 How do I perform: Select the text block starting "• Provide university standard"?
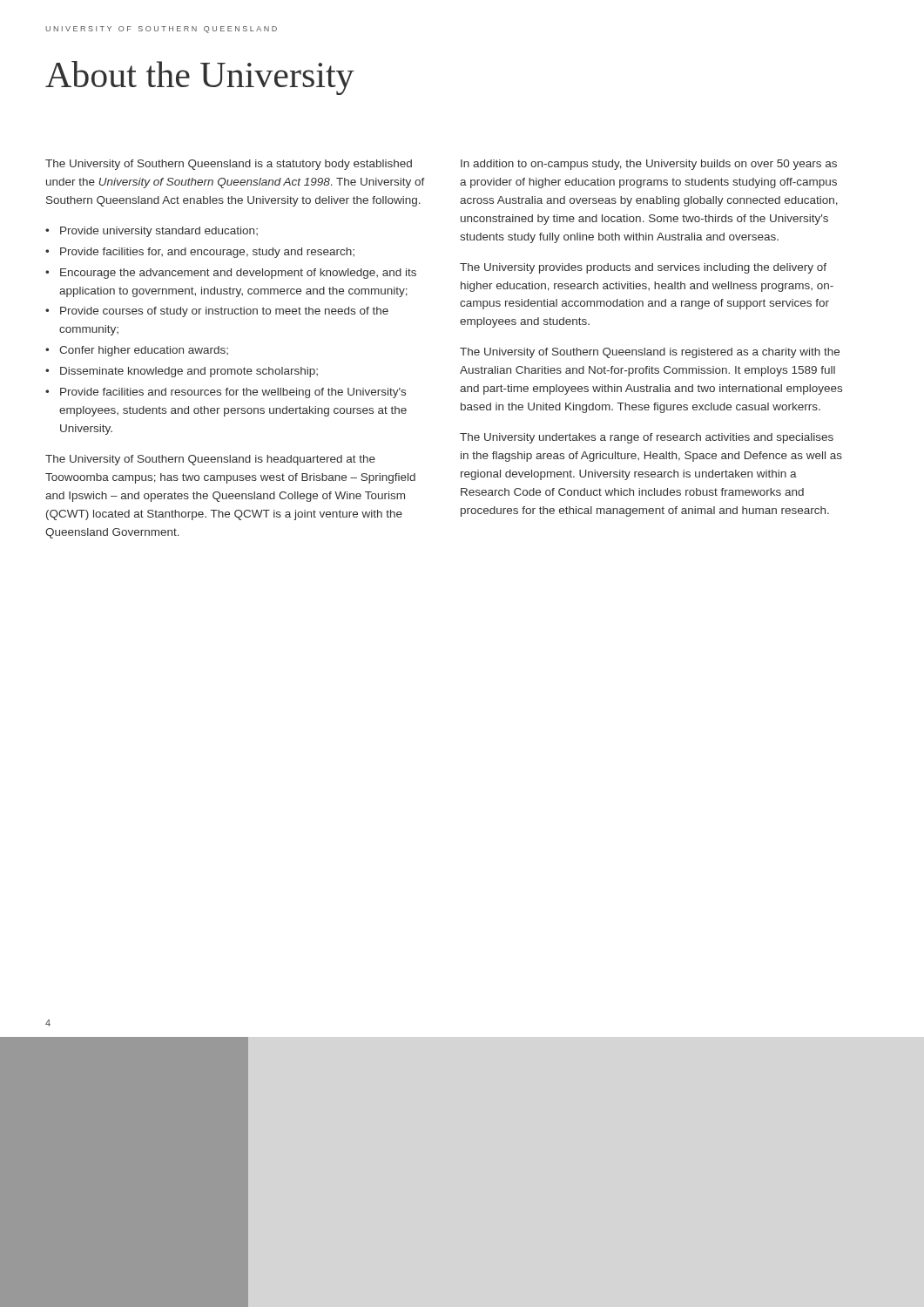click(x=152, y=231)
